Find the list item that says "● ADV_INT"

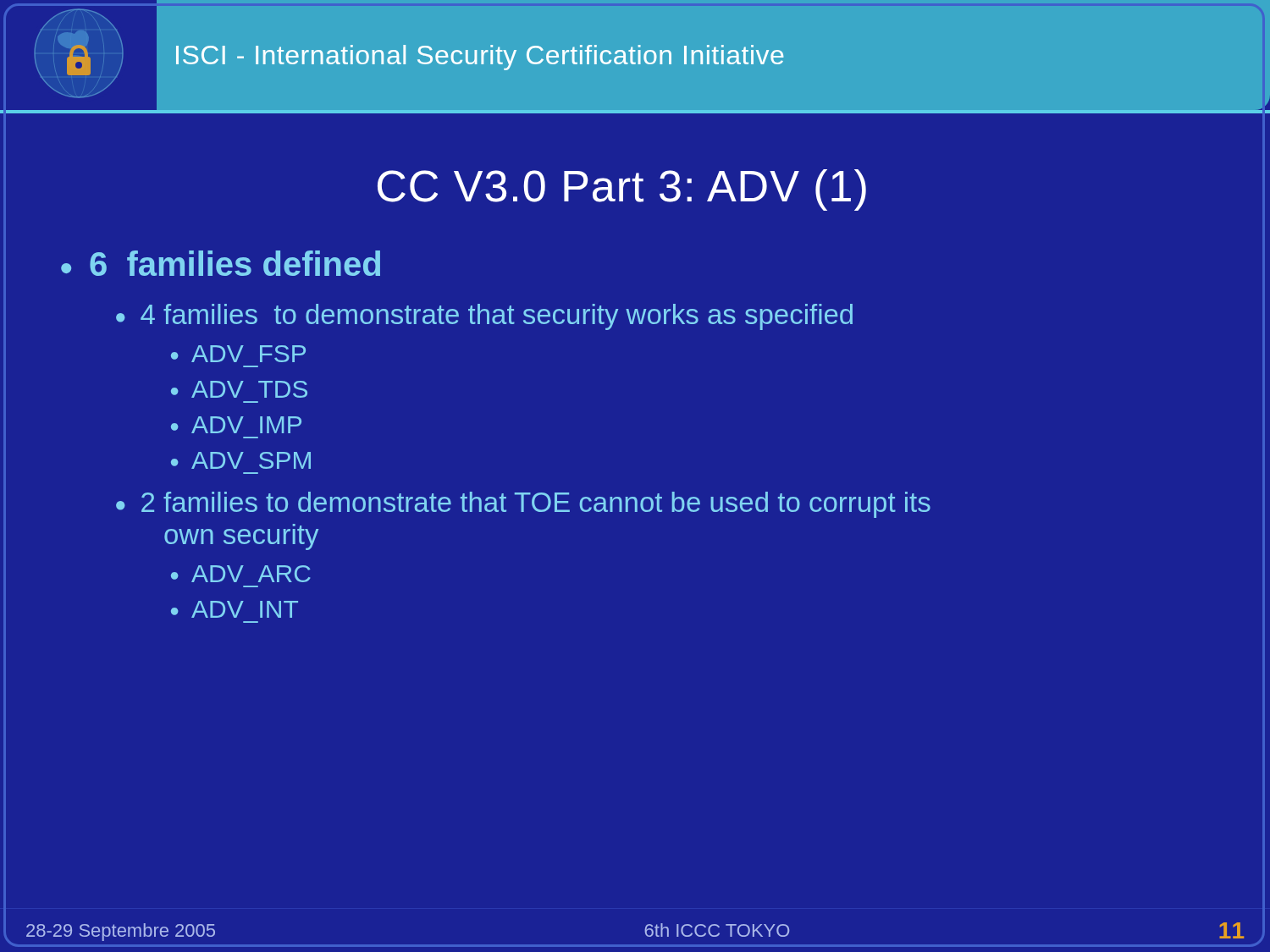[234, 609]
